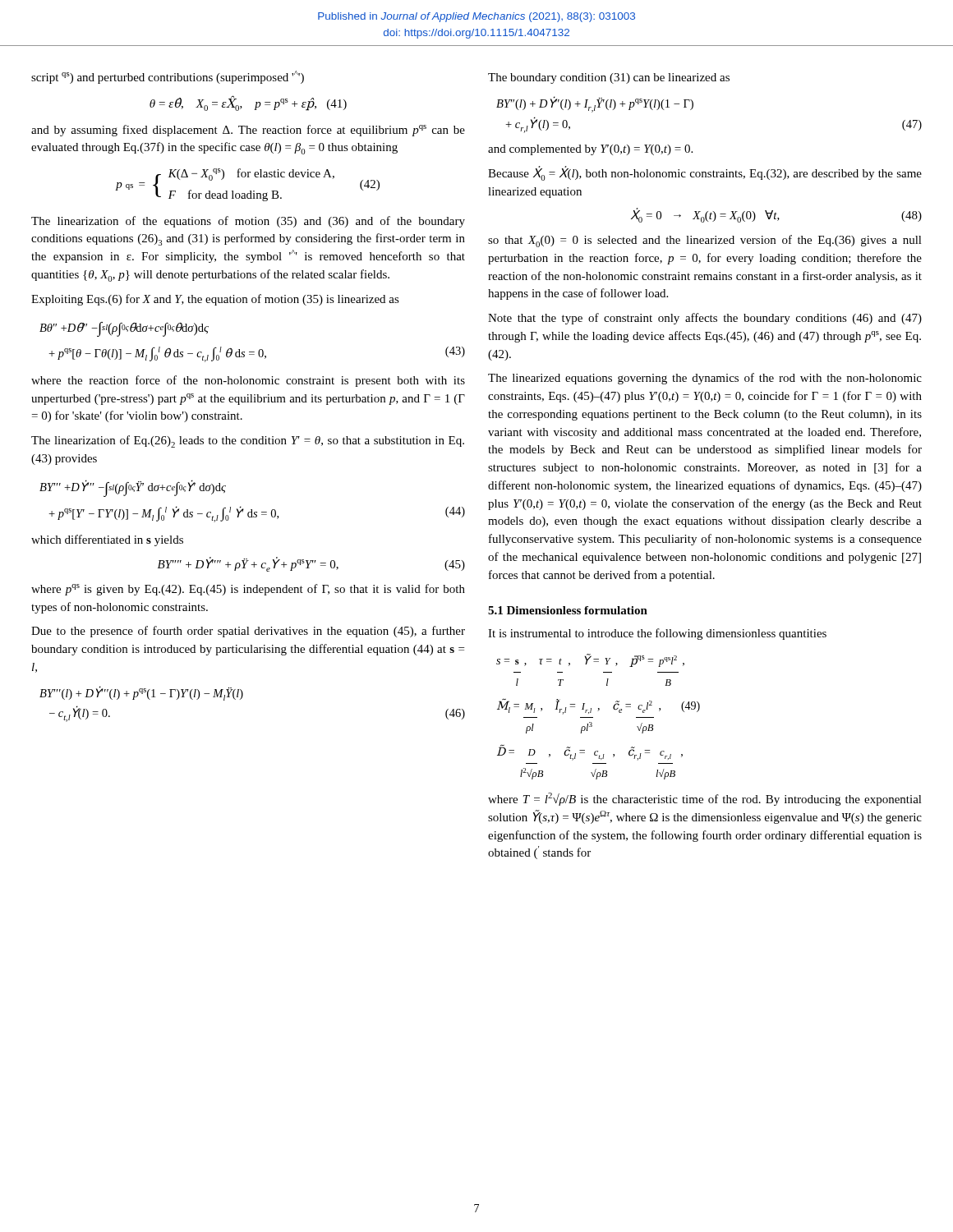Click the formula that begins "p qs ="

[248, 185]
